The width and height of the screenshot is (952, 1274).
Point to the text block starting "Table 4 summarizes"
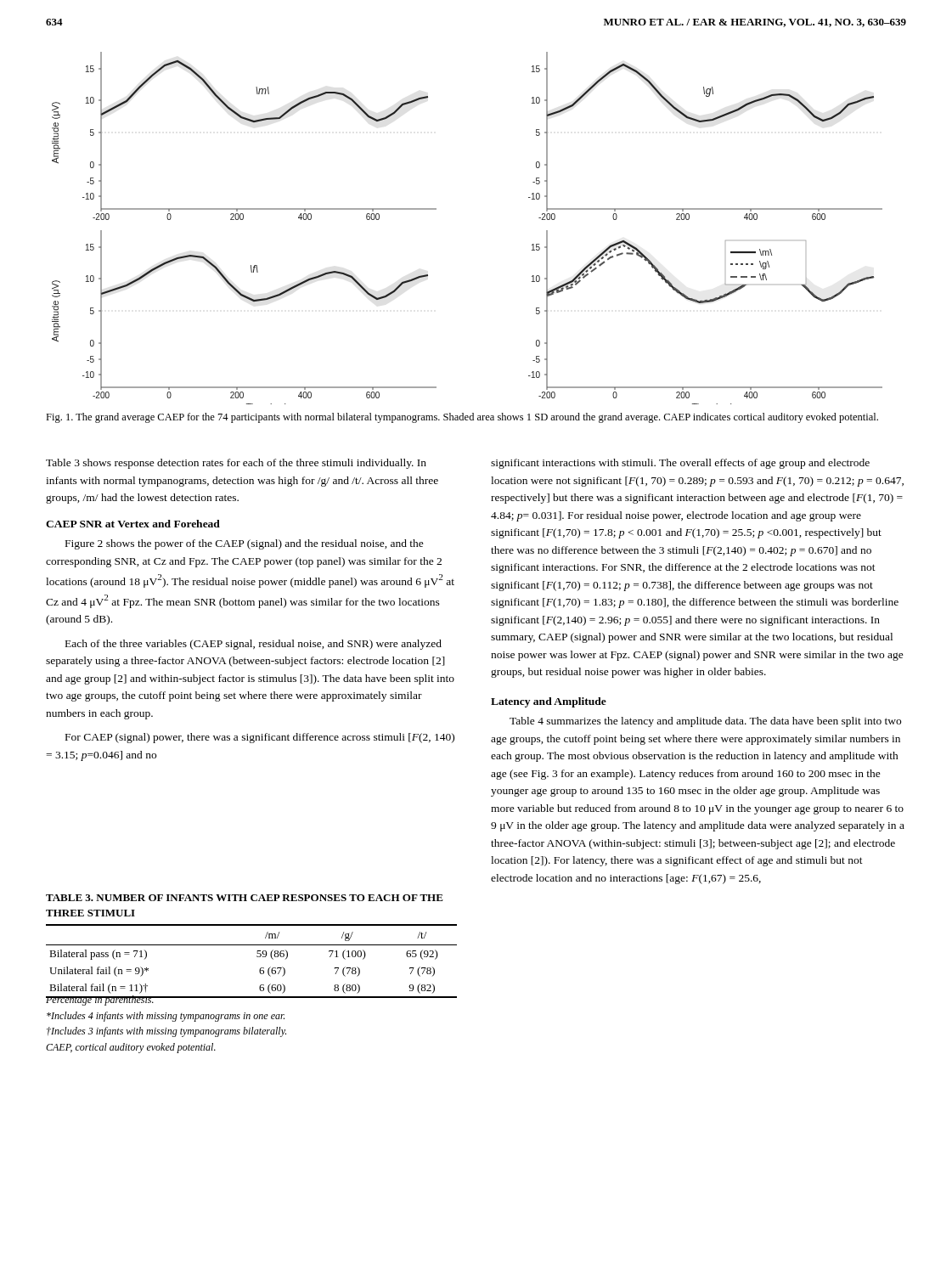[x=698, y=800]
